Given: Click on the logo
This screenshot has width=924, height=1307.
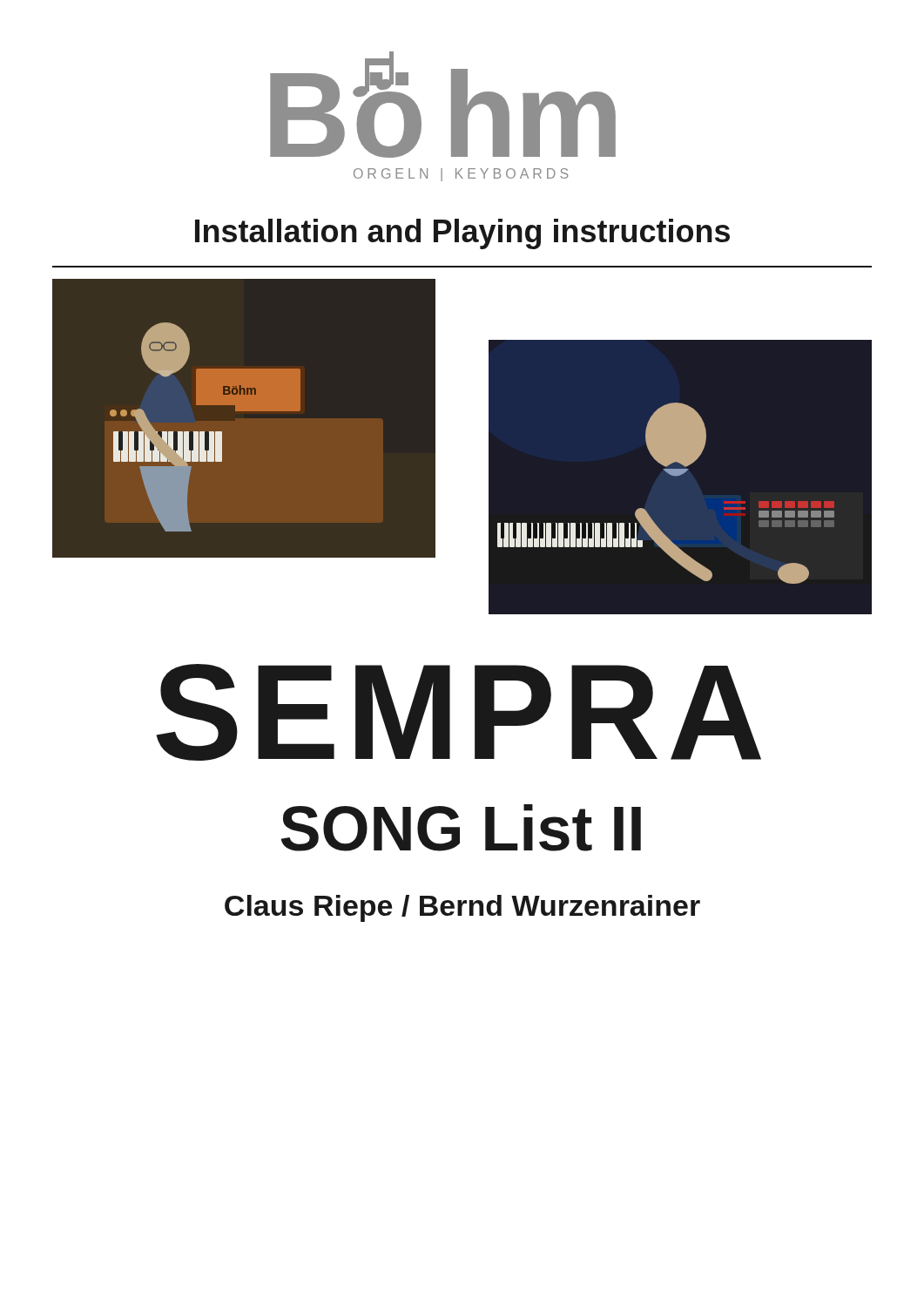Looking at the screenshot, I should [462, 109].
